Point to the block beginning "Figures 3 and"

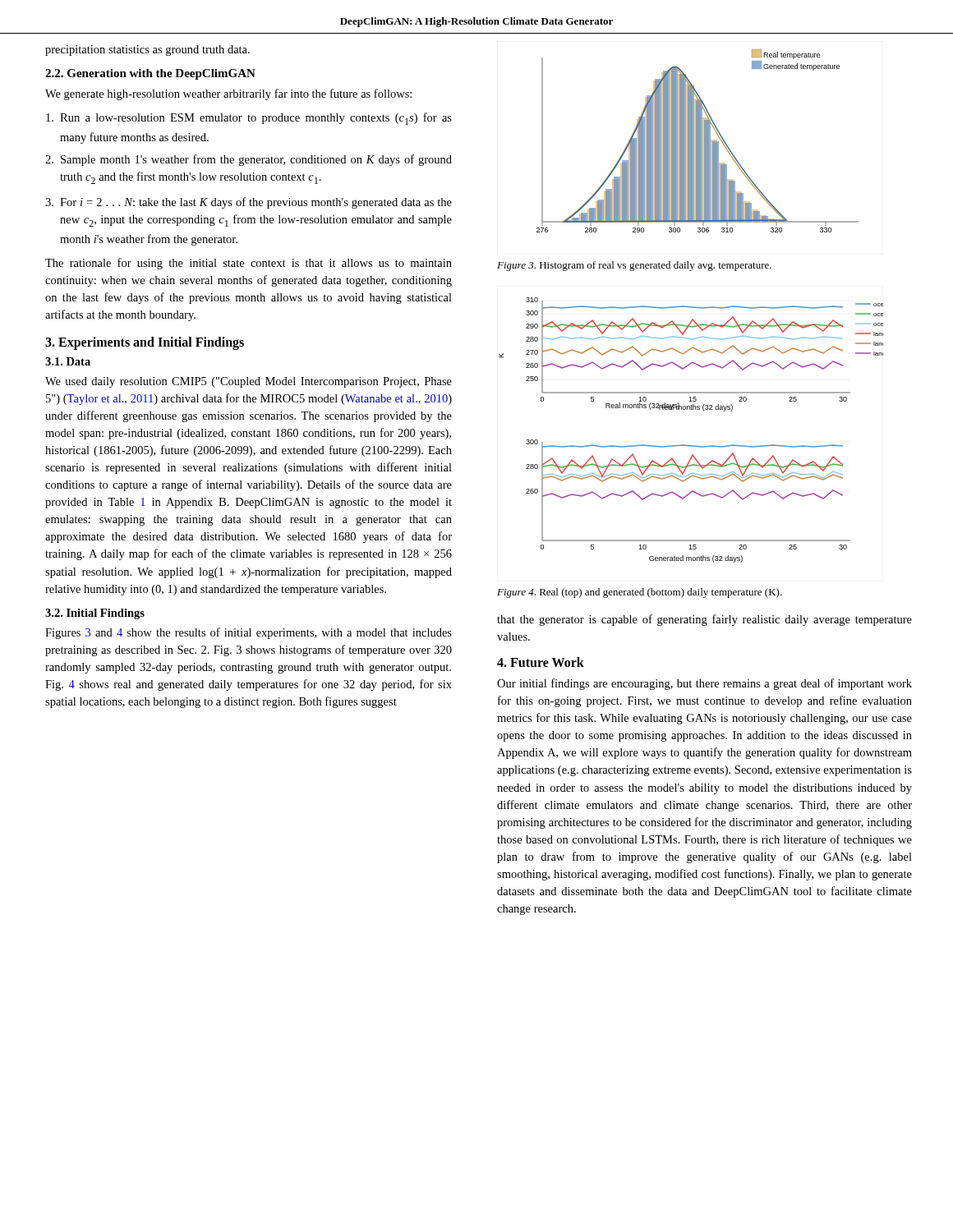248,667
